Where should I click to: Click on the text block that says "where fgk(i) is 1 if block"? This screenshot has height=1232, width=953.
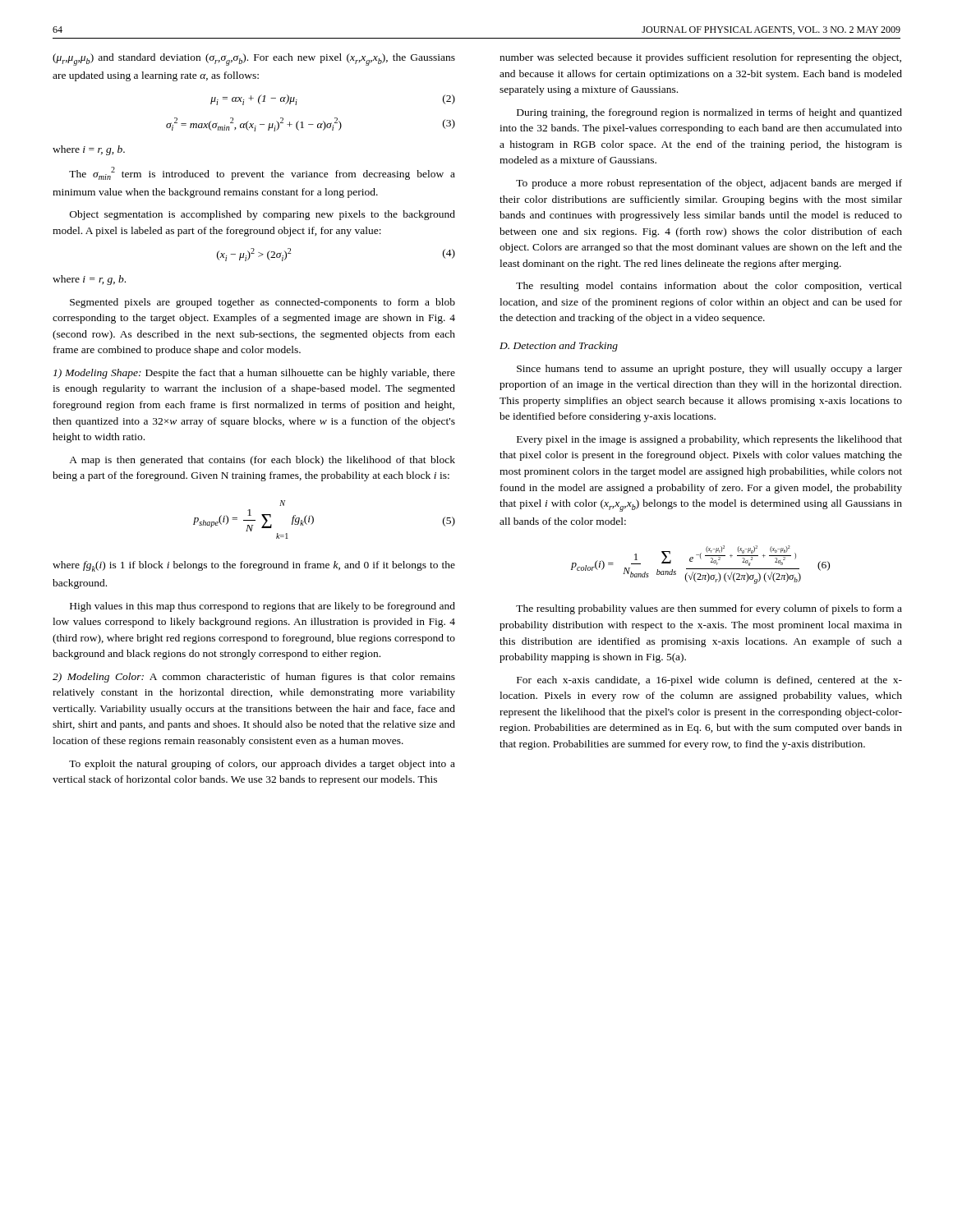click(254, 609)
